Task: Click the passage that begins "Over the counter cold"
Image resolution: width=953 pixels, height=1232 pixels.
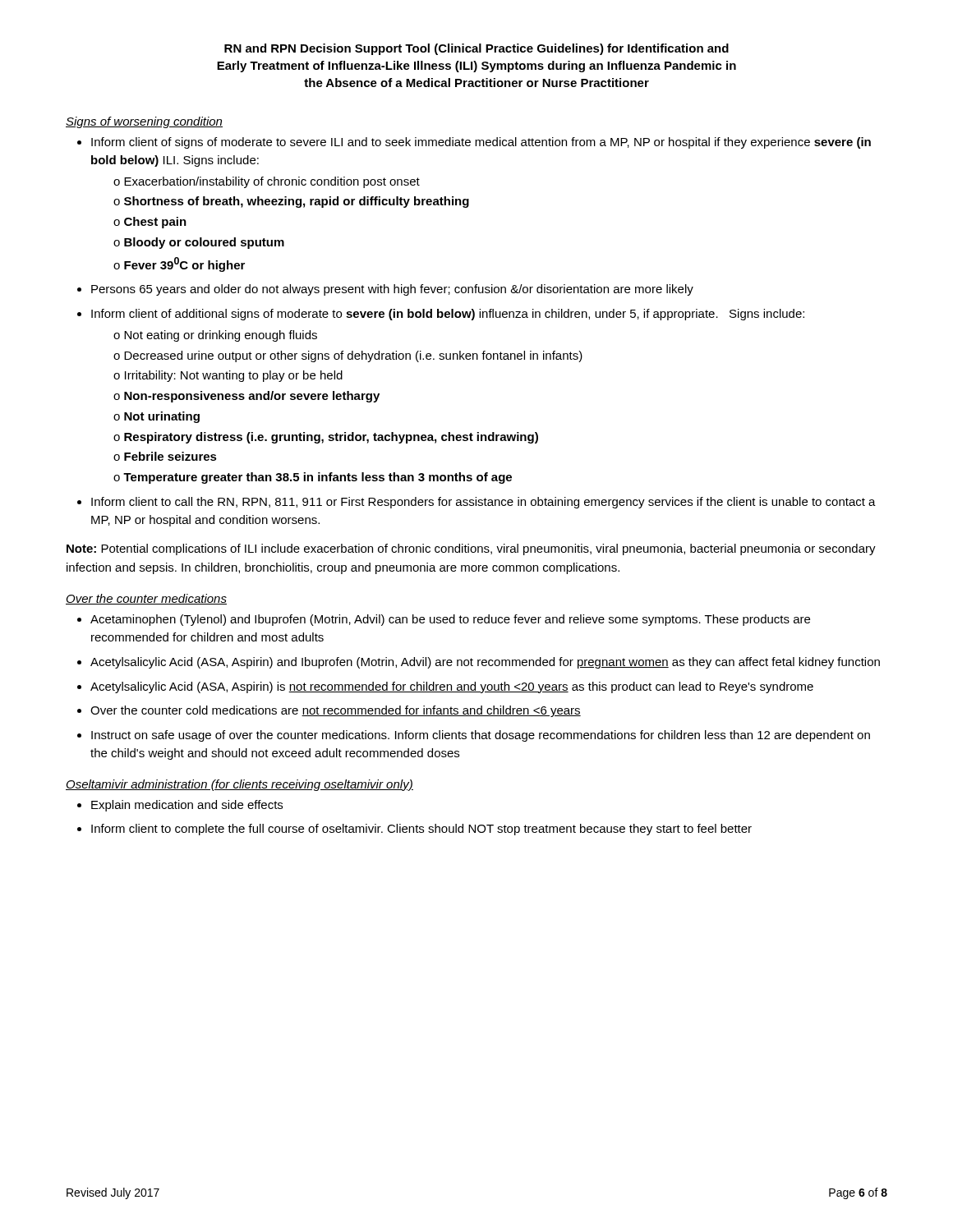Action: click(x=335, y=710)
